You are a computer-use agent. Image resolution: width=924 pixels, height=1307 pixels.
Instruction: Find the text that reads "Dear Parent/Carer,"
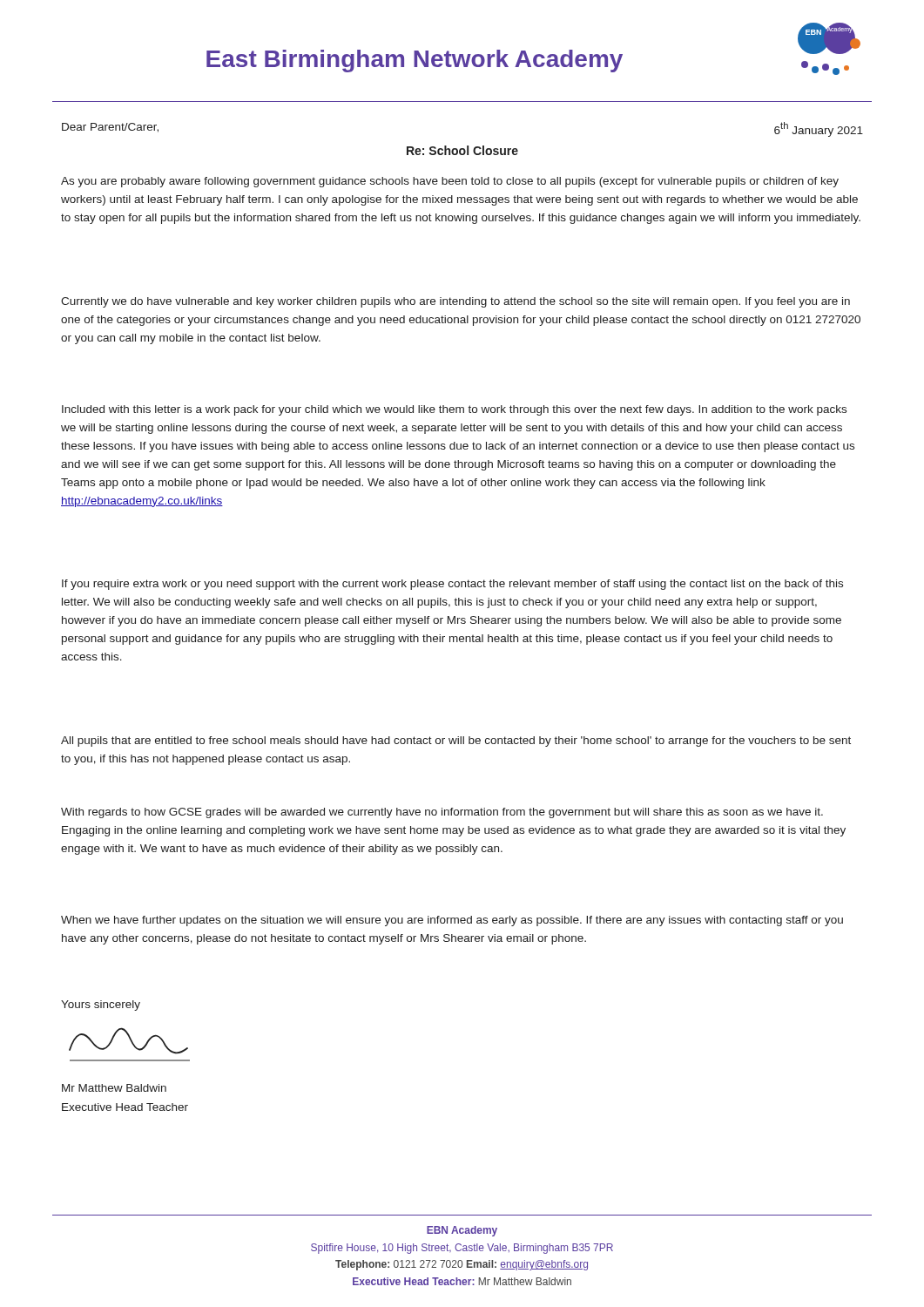pos(110,127)
